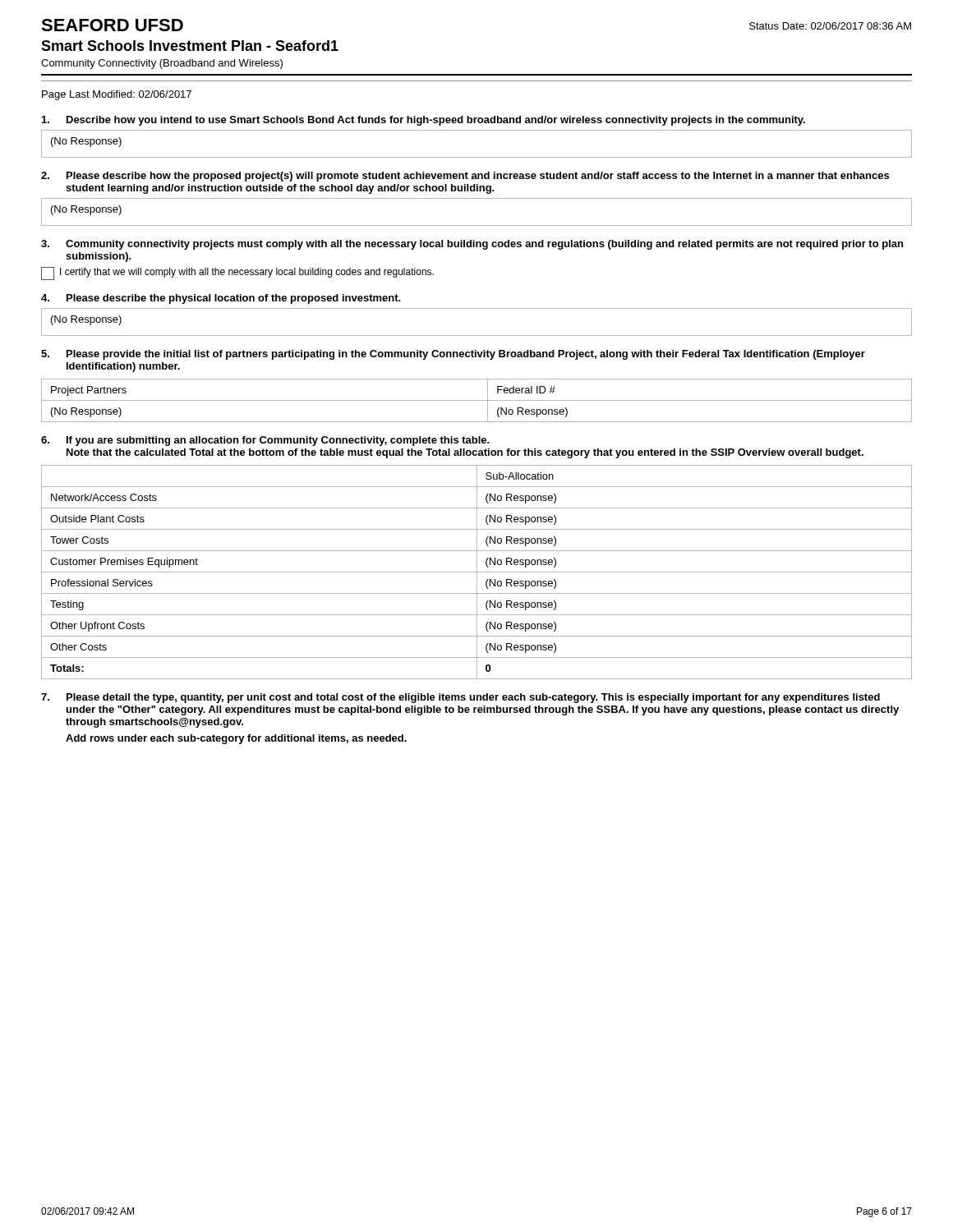Select the region starting "5. Please provide the initial list of partners"
This screenshot has height=1232, width=953.
point(476,385)
